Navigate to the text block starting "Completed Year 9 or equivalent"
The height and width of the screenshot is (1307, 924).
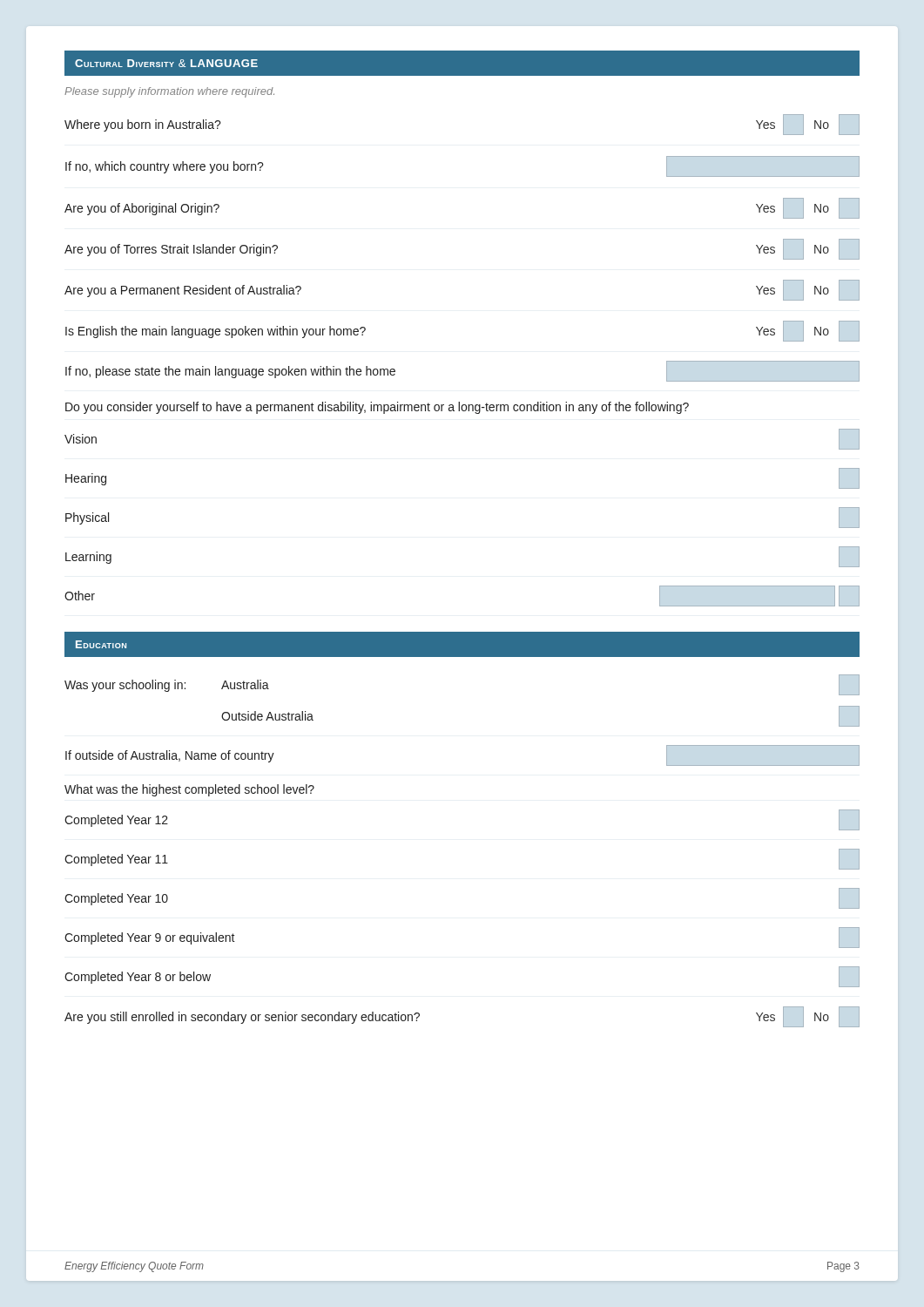(x=158, y=938)
